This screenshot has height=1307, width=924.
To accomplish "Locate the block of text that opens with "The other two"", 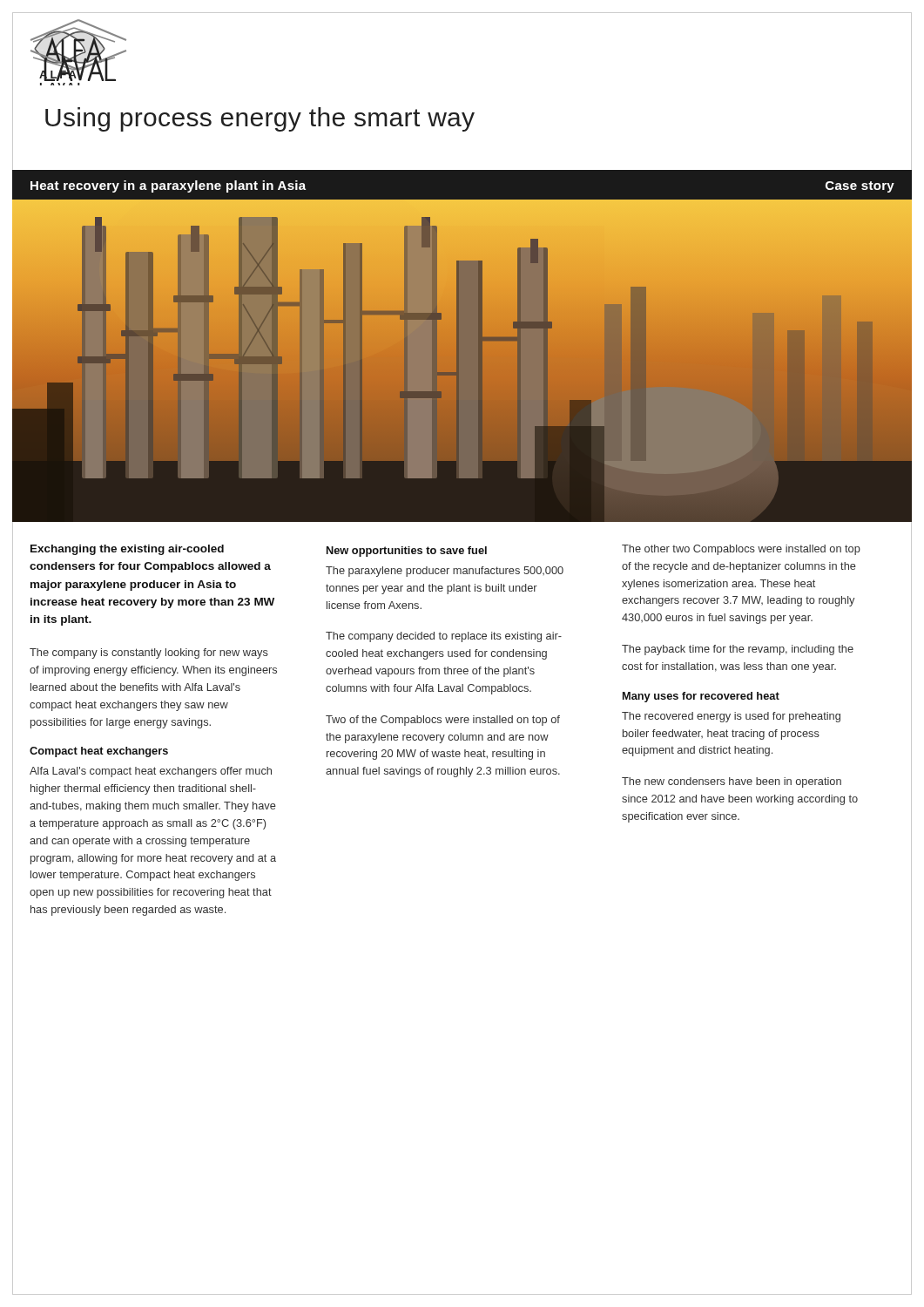I will coord(741,583).
